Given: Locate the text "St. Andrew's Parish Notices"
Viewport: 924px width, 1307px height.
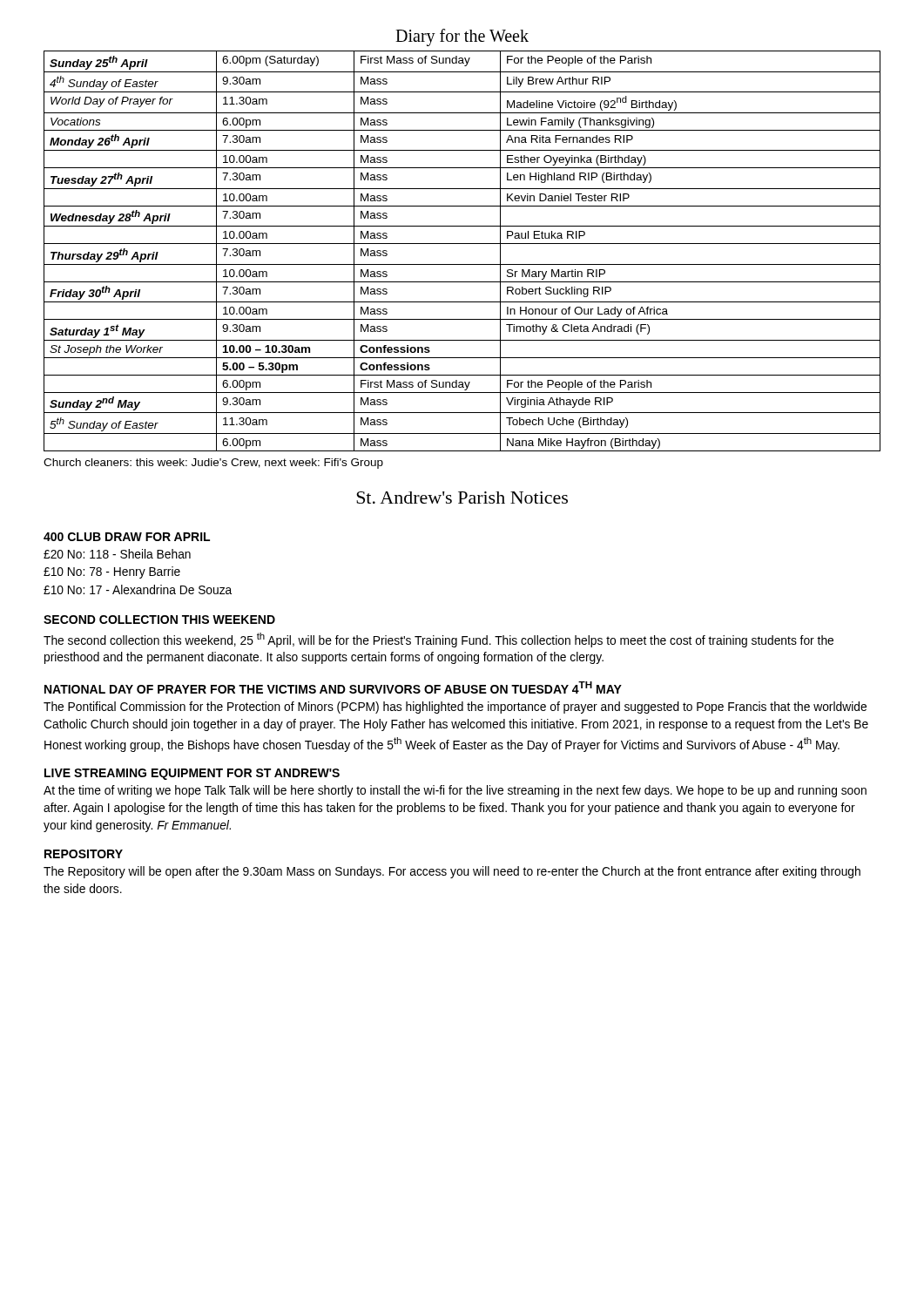Looking at the screenshot, I should 462,497.
